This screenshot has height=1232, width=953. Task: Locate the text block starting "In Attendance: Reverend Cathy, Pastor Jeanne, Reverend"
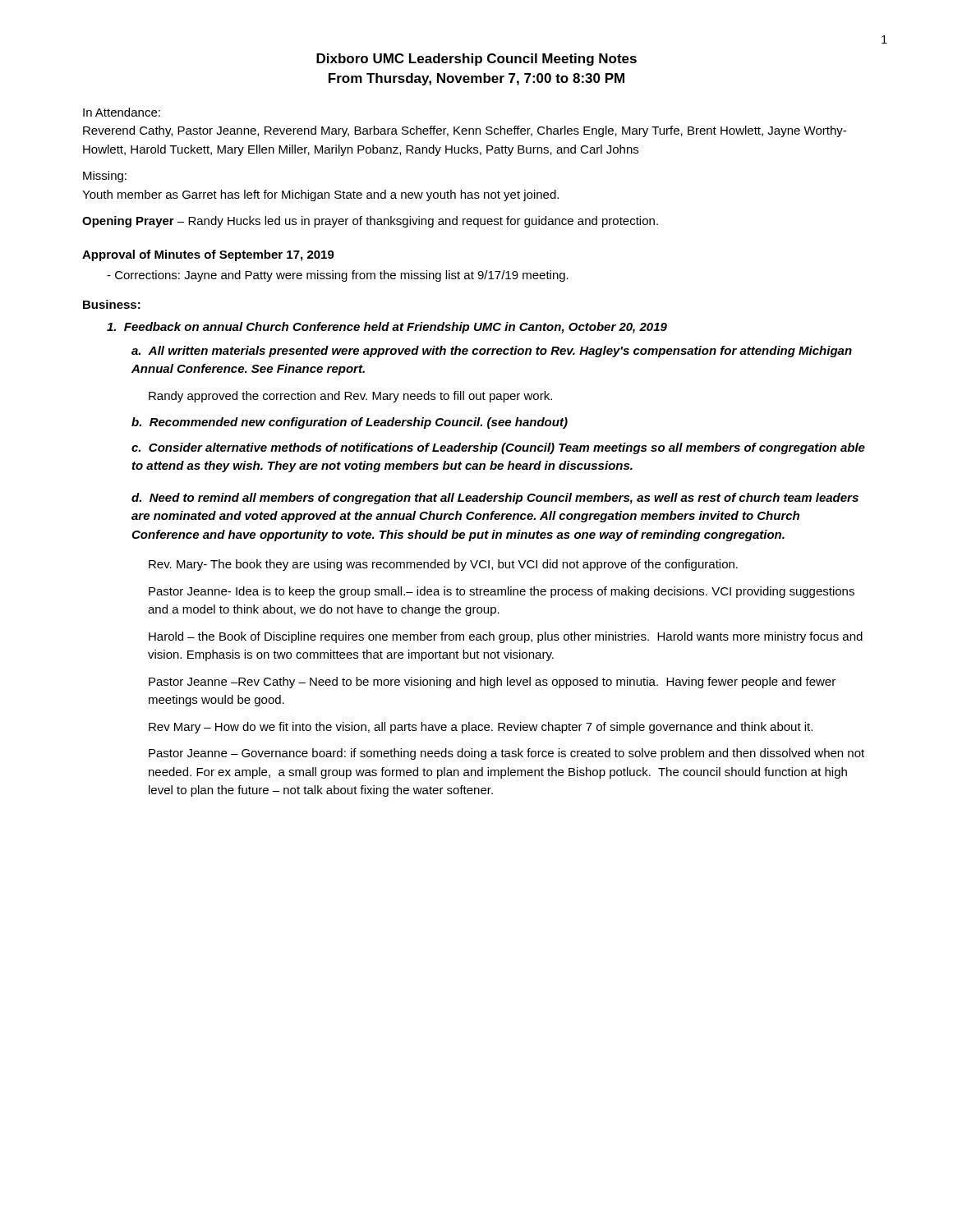pyautogui.click(x=464, y=130)
